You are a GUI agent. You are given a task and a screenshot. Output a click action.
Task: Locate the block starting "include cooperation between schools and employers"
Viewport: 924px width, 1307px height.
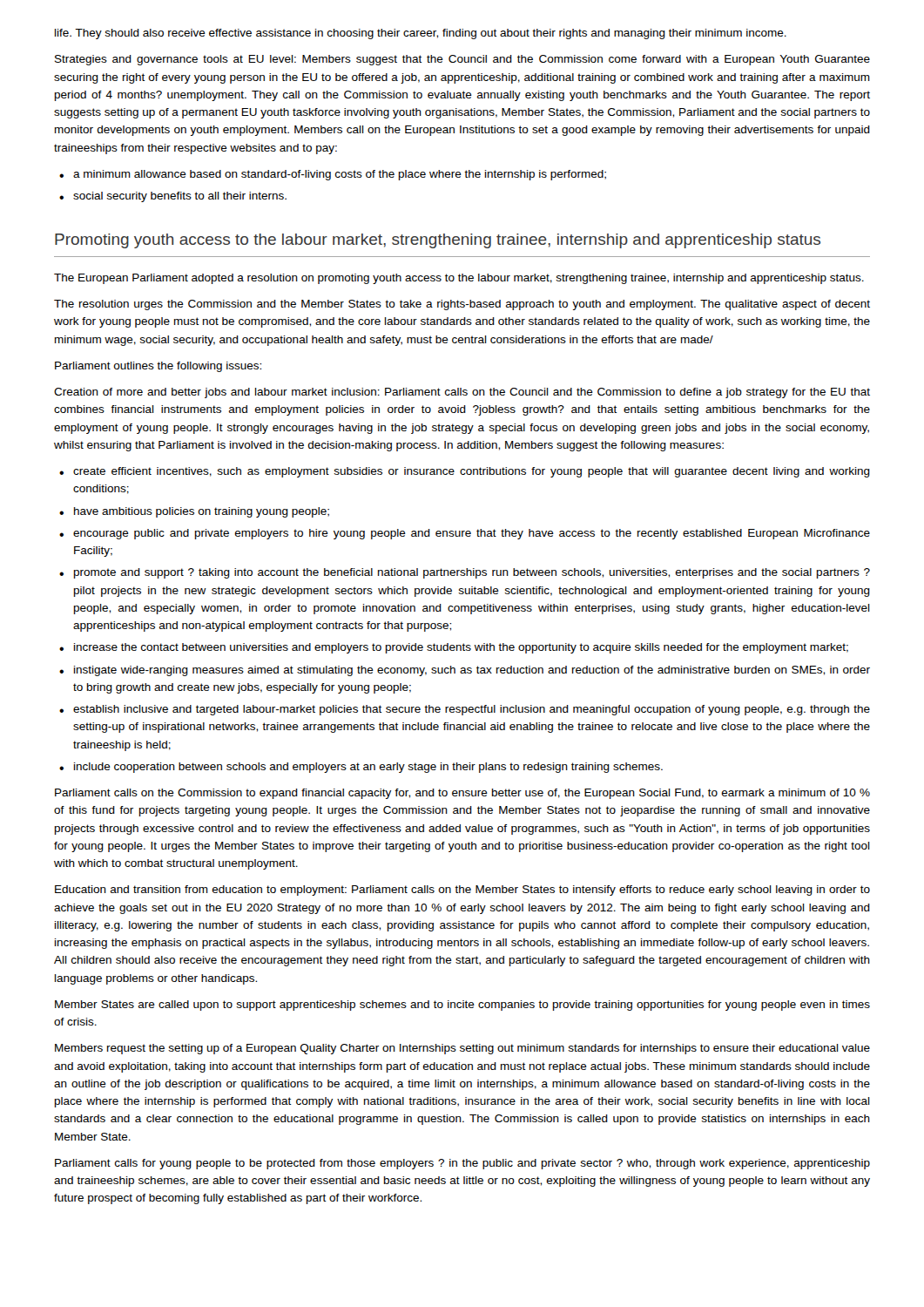coord(368,766)
